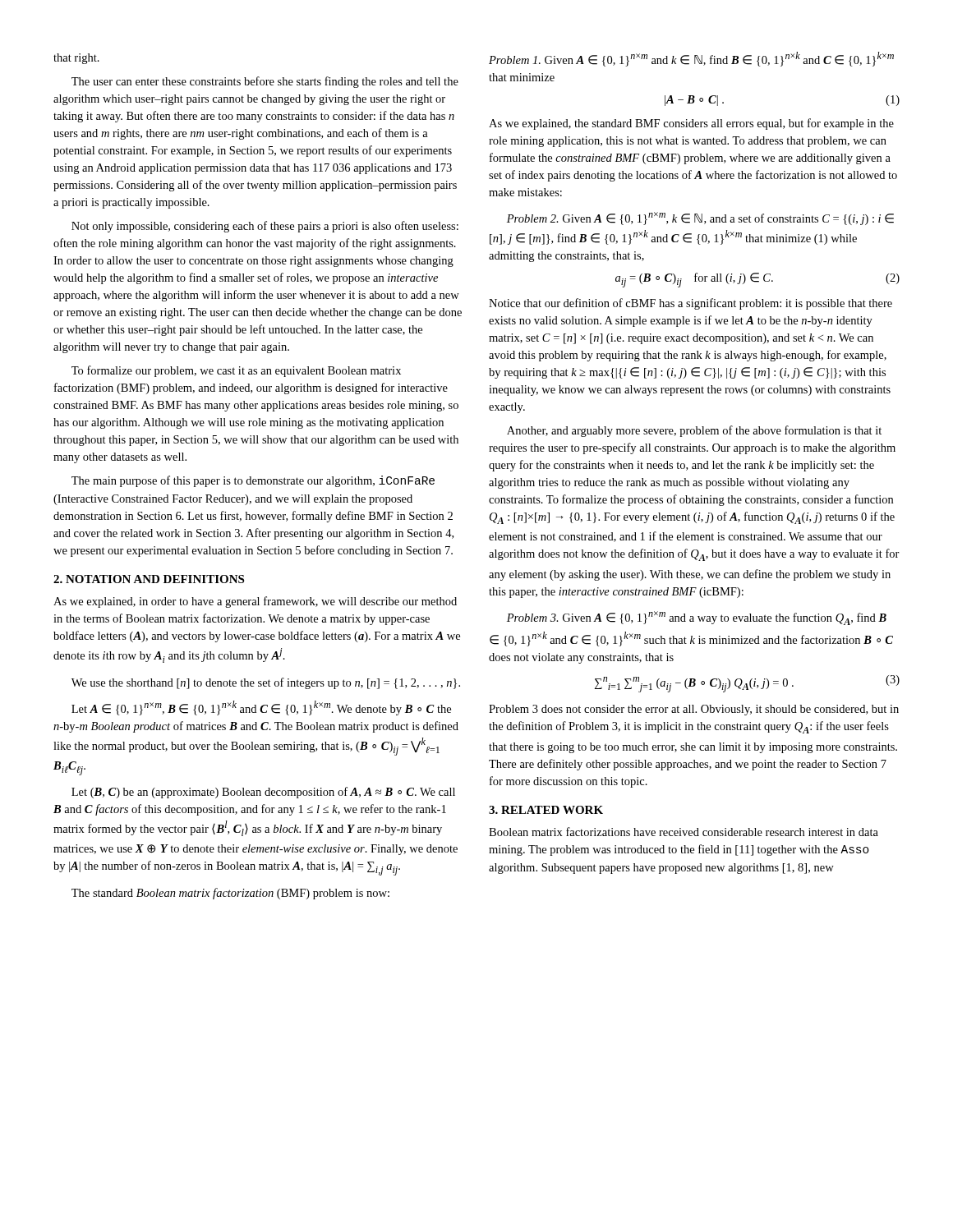The height and width of the screenshot is (1232, 953).
Task: Locate the formula that opens with "aij = (B"
Action: pos(757,279)
